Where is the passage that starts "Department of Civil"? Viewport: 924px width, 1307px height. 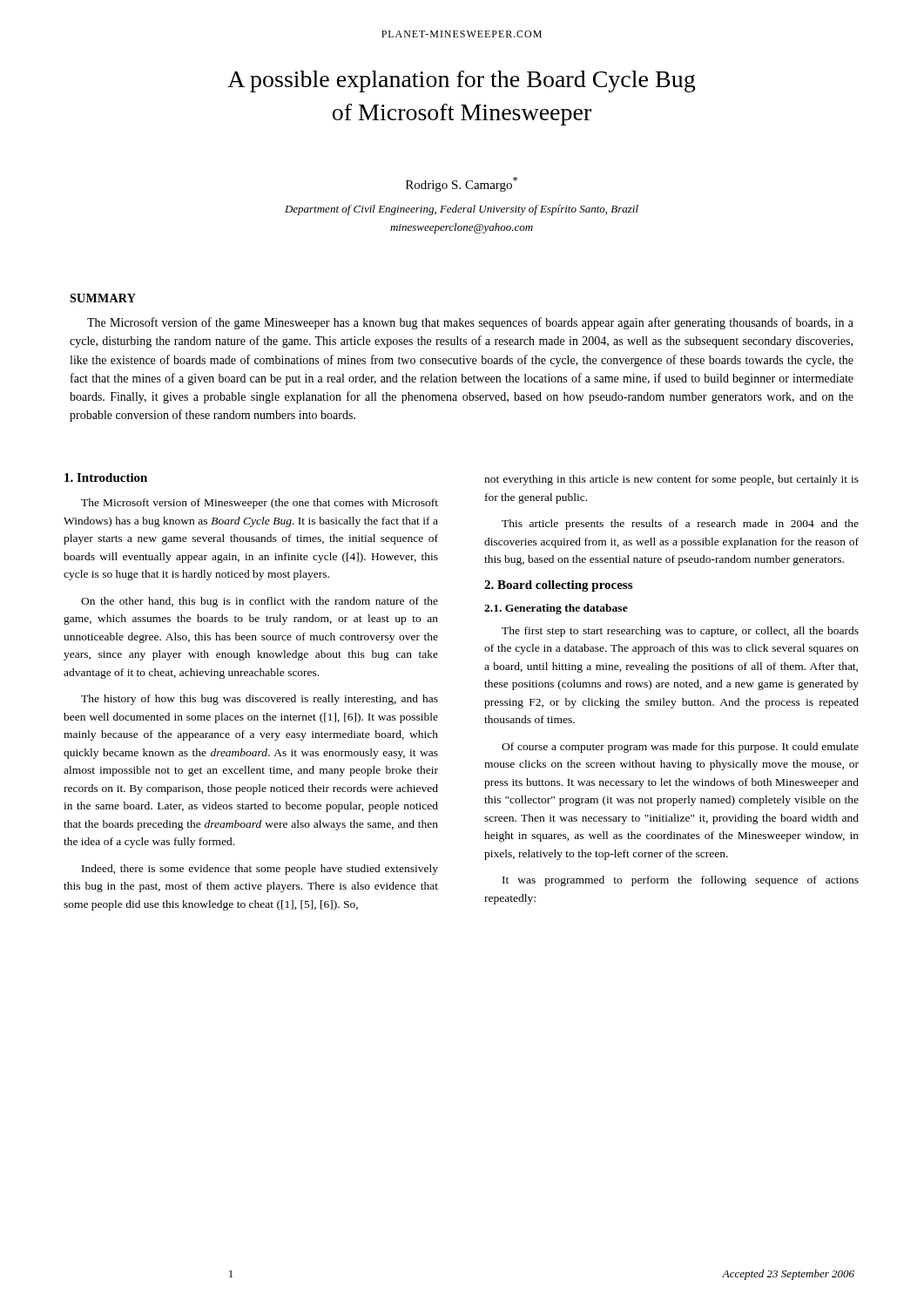pyautogui.click(x=462, y=218)
